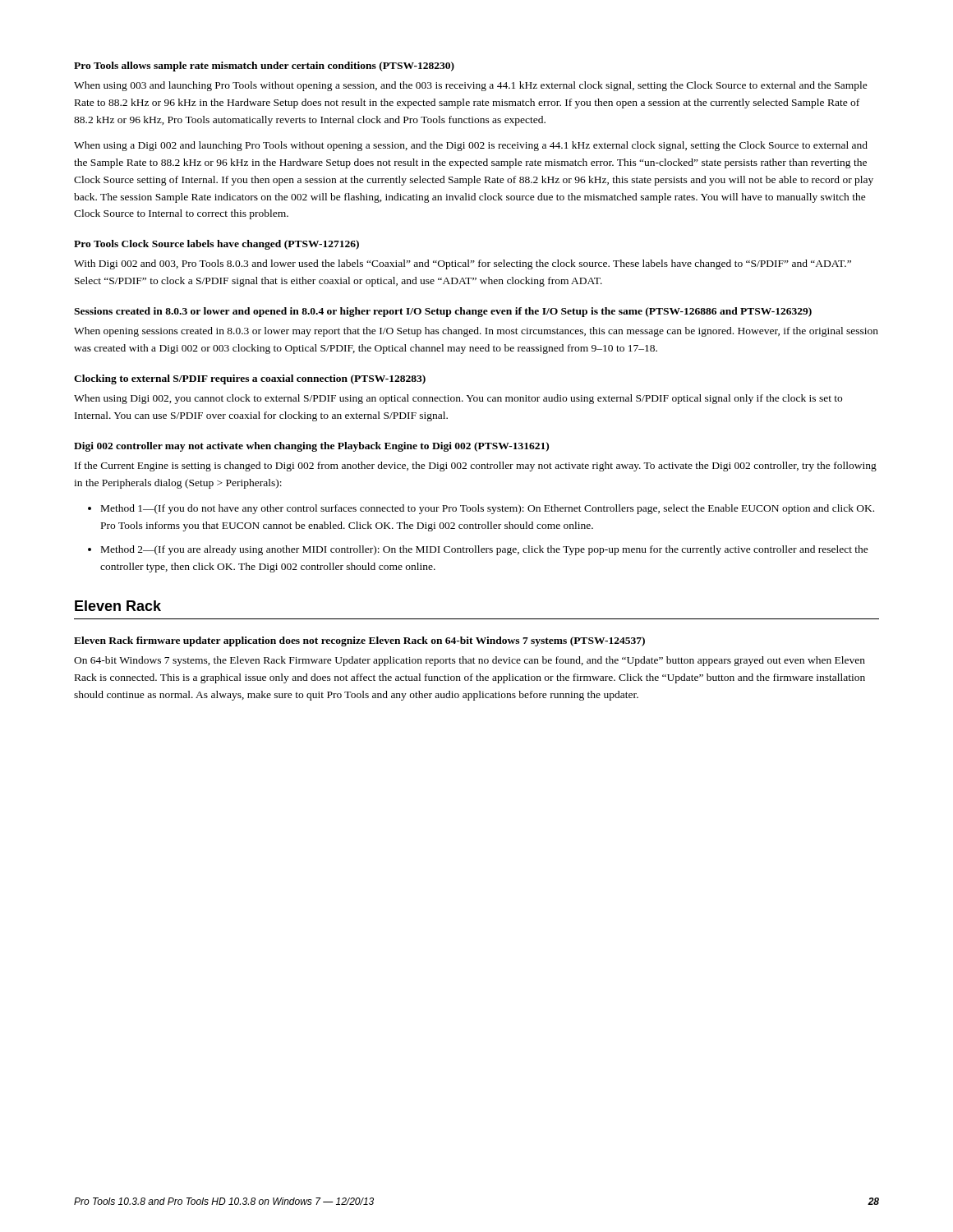953x1232 pixels.
Task: Select the text block containing "With Digi 002 and 003, Pro Tools"
Action: coord(463,272)
